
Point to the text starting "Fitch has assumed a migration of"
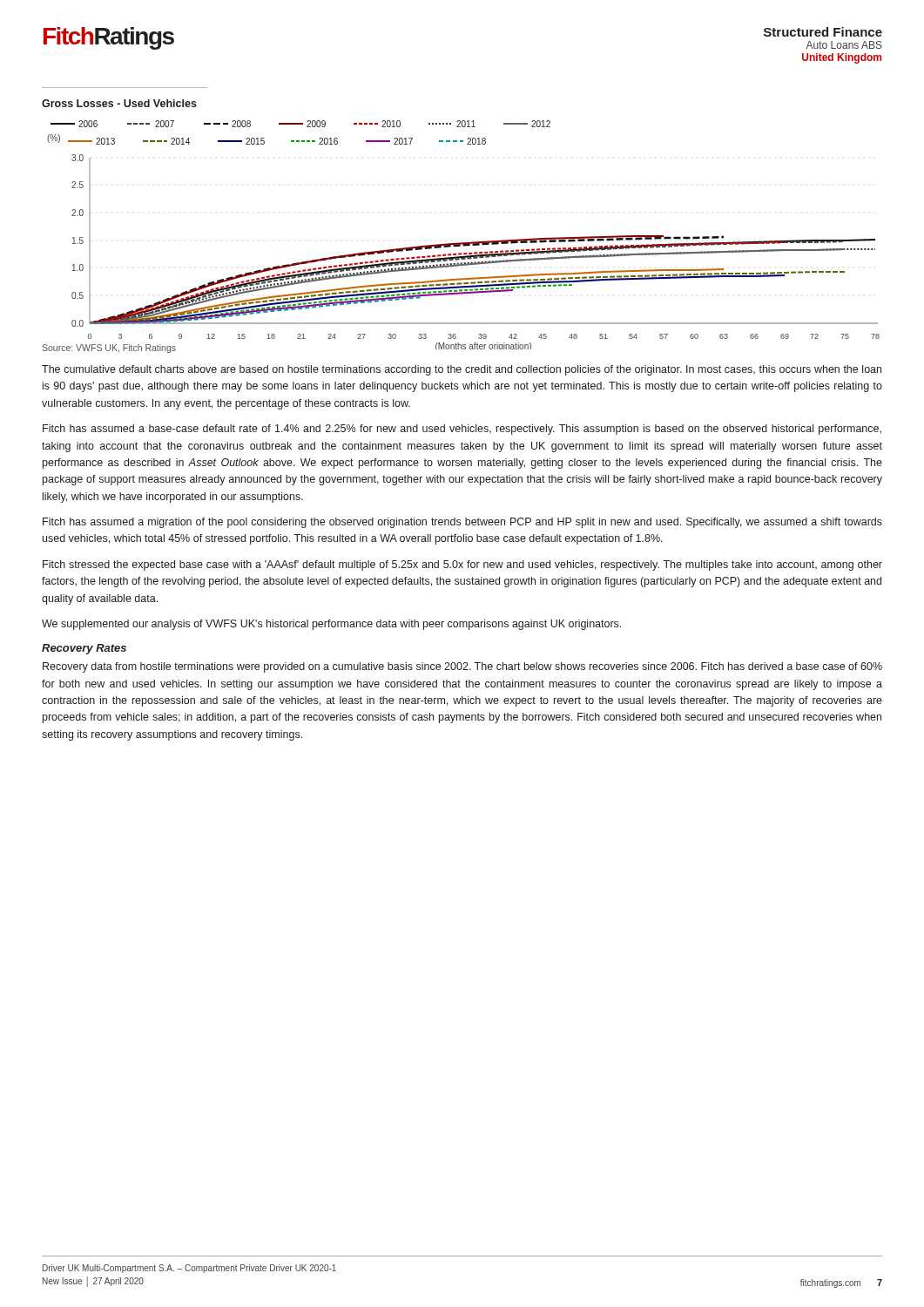coord(462,530)
